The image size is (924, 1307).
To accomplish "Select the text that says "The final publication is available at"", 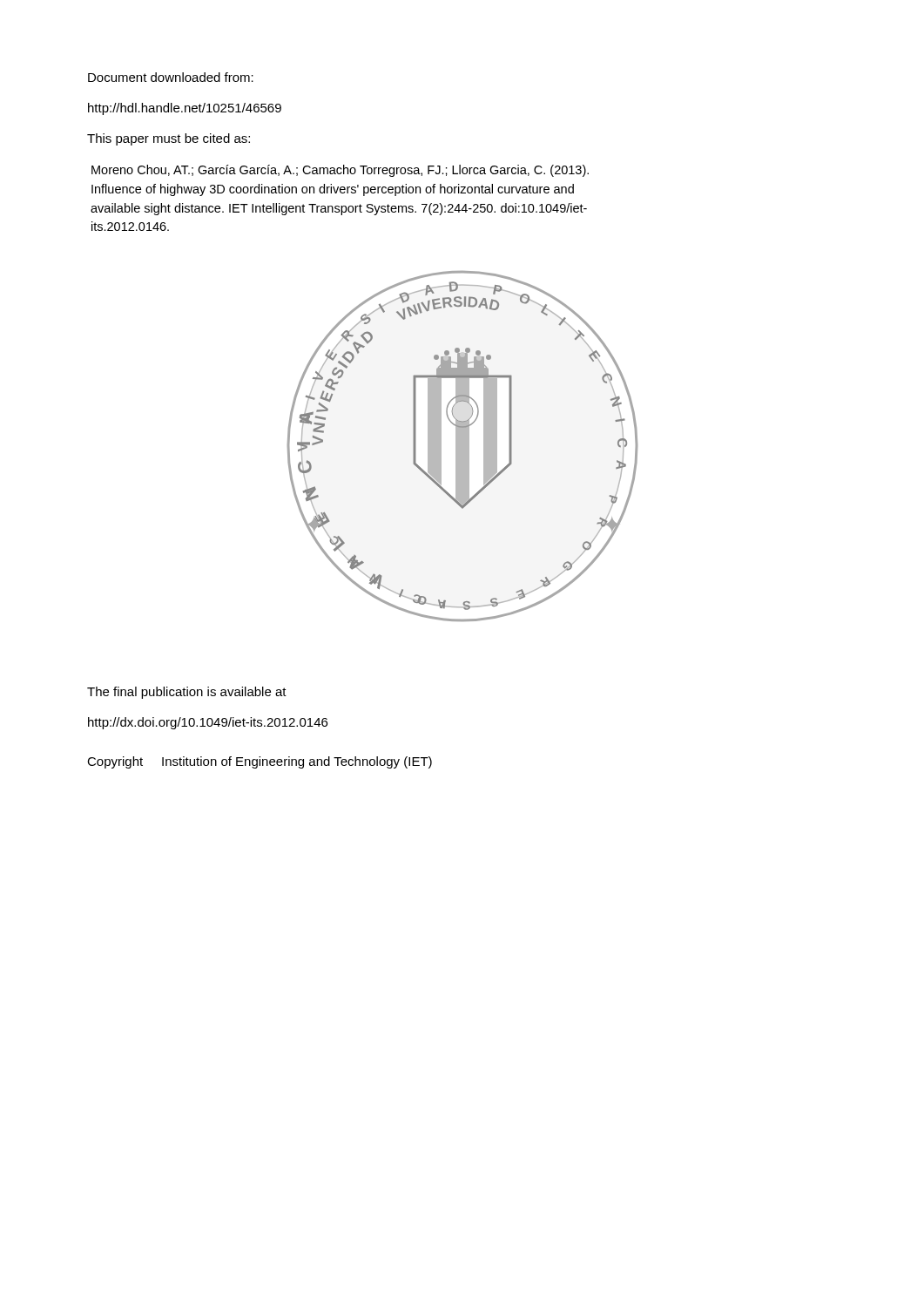I will point(187,691).
